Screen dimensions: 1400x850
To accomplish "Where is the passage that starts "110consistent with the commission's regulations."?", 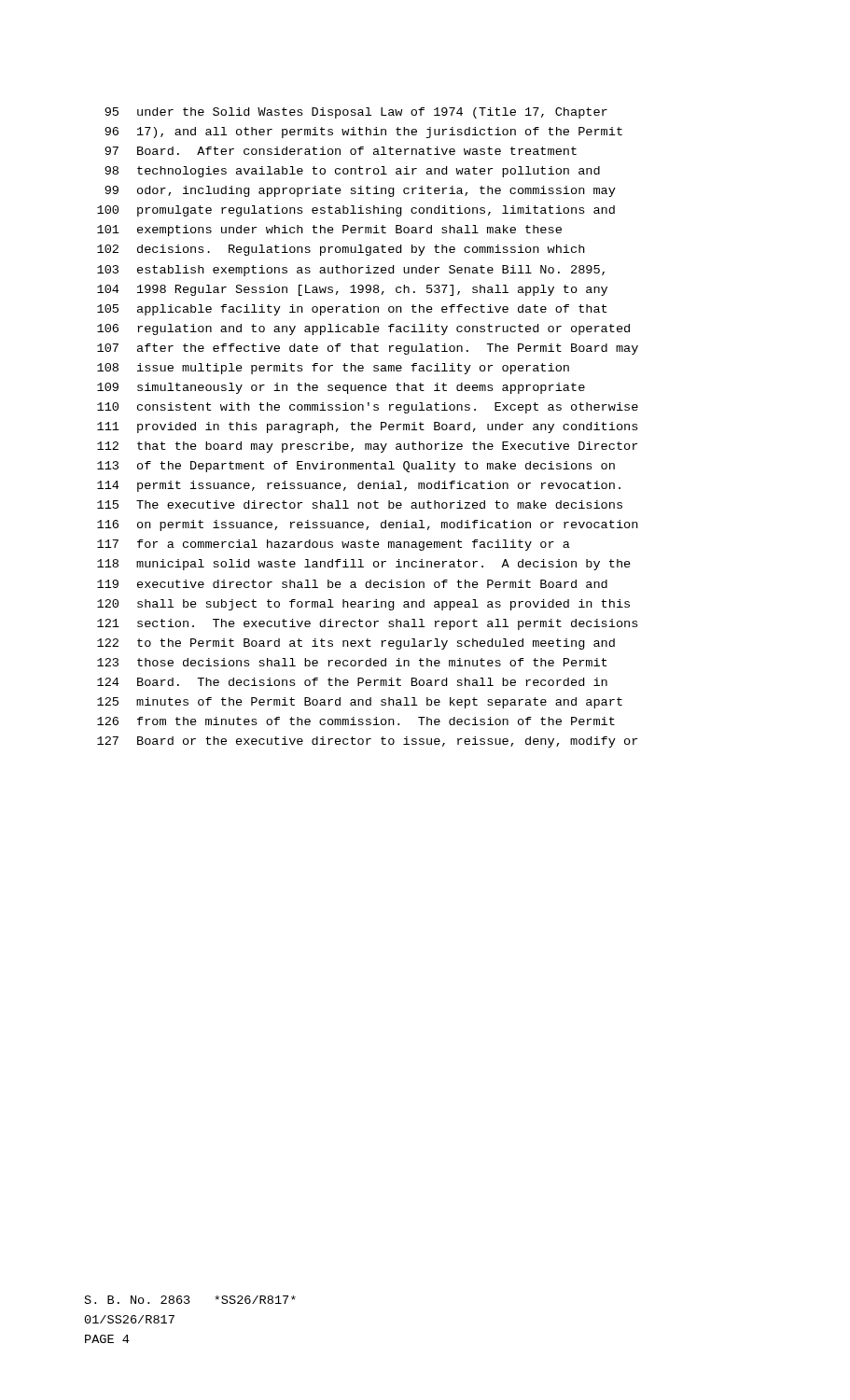I will [x=361, y=407].
